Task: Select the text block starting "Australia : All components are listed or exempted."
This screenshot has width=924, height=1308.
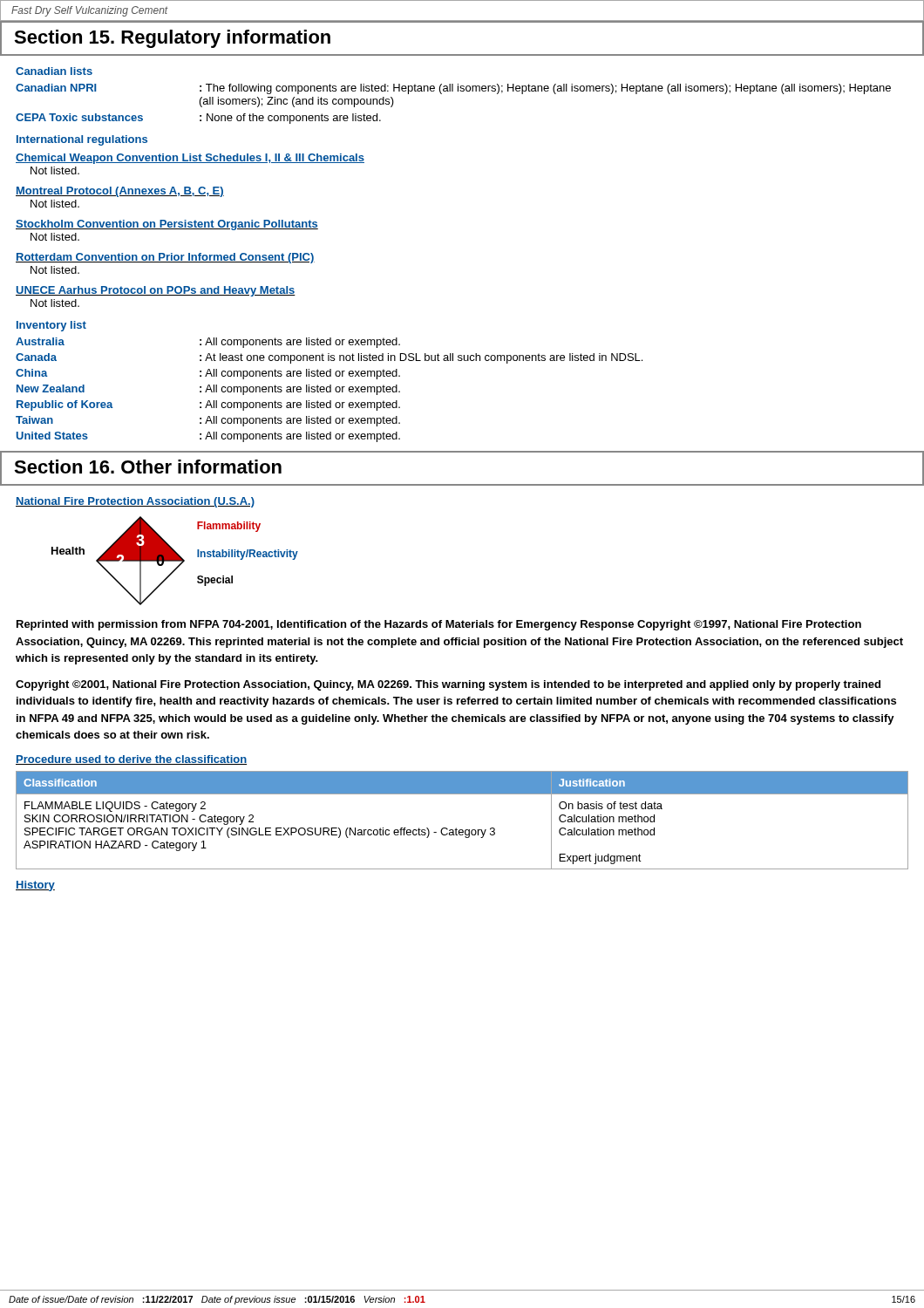Action: point(208,343)
